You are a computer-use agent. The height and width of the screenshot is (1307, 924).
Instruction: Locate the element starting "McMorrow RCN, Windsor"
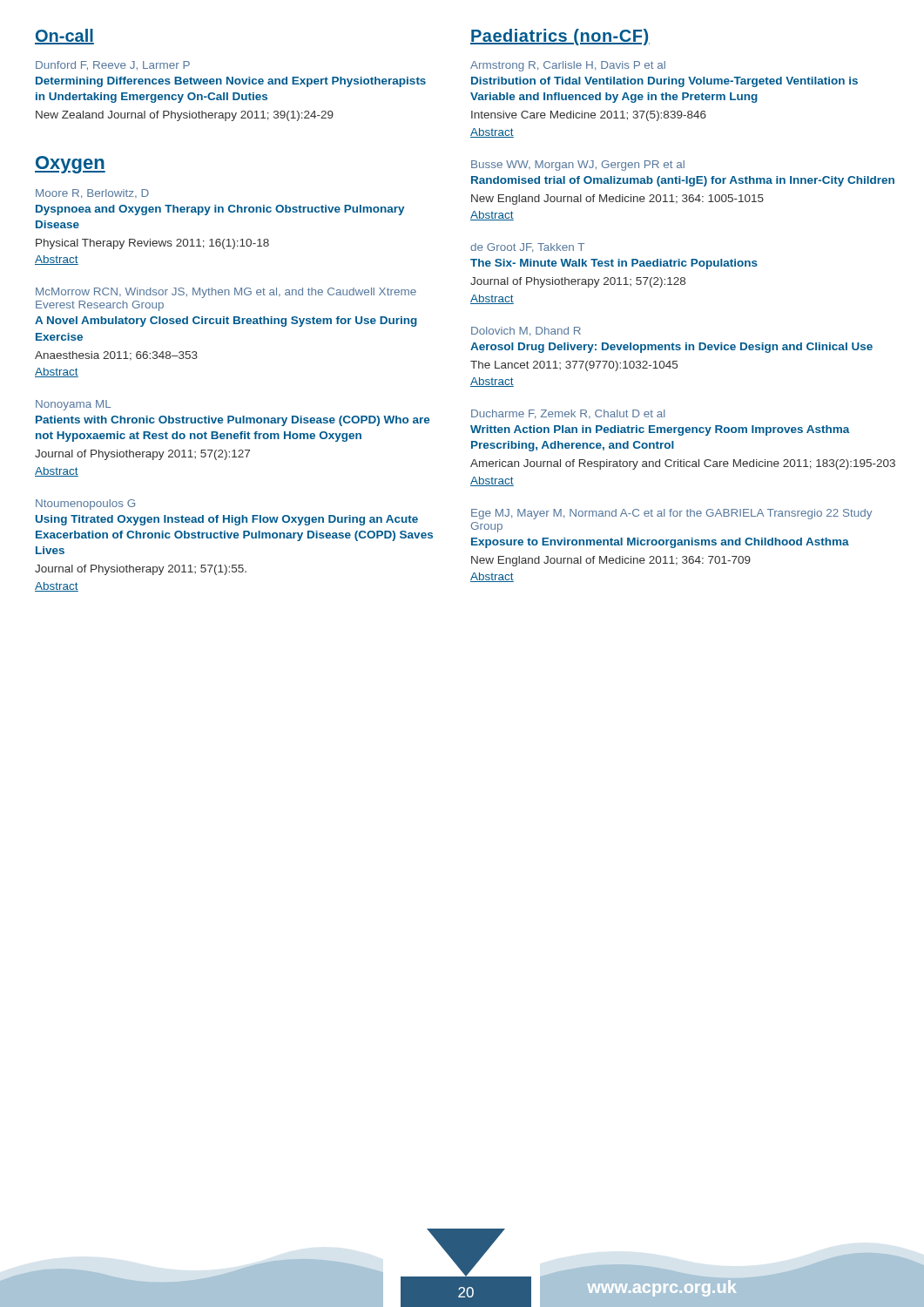[235, 332]
